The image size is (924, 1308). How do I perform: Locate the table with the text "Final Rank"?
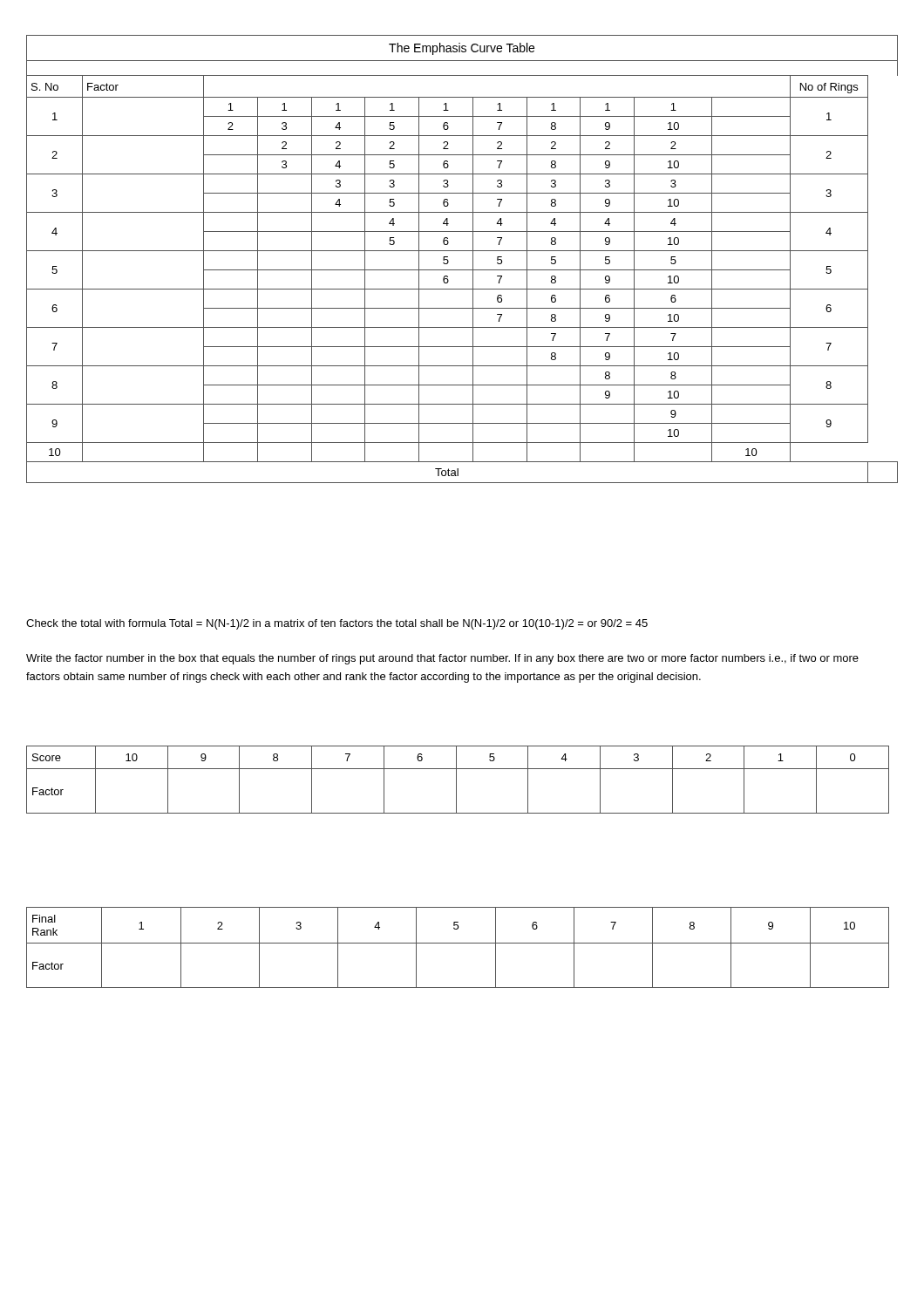pyautogui.click(x=458, y=947)
